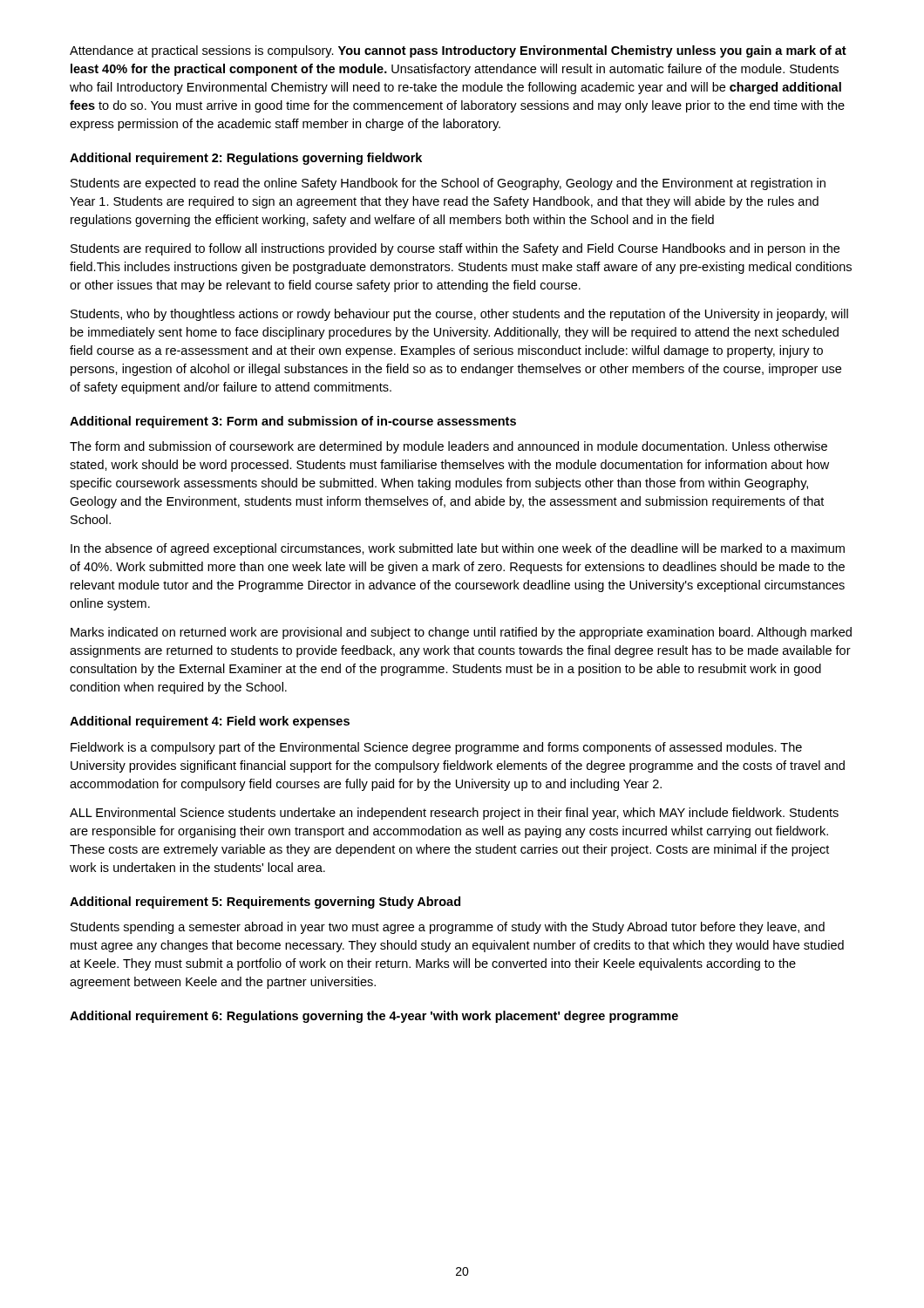Screen dimensions: 1308x924
Task: Find the section header that reads "Additional requirement 6:"
Action: pos(374,1016)
